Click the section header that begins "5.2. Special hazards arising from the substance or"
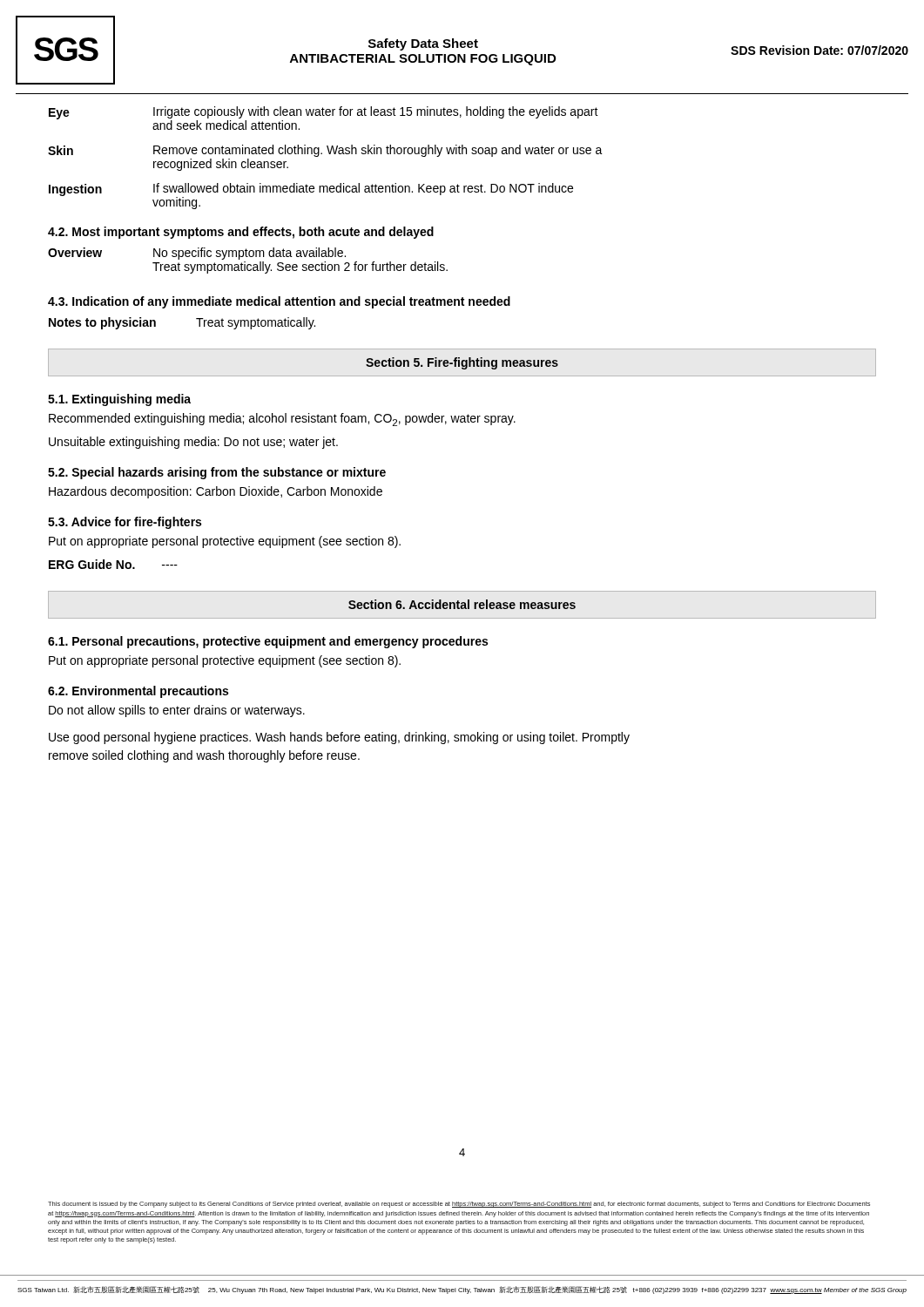 pyautogui.click(x=217, y=473)
